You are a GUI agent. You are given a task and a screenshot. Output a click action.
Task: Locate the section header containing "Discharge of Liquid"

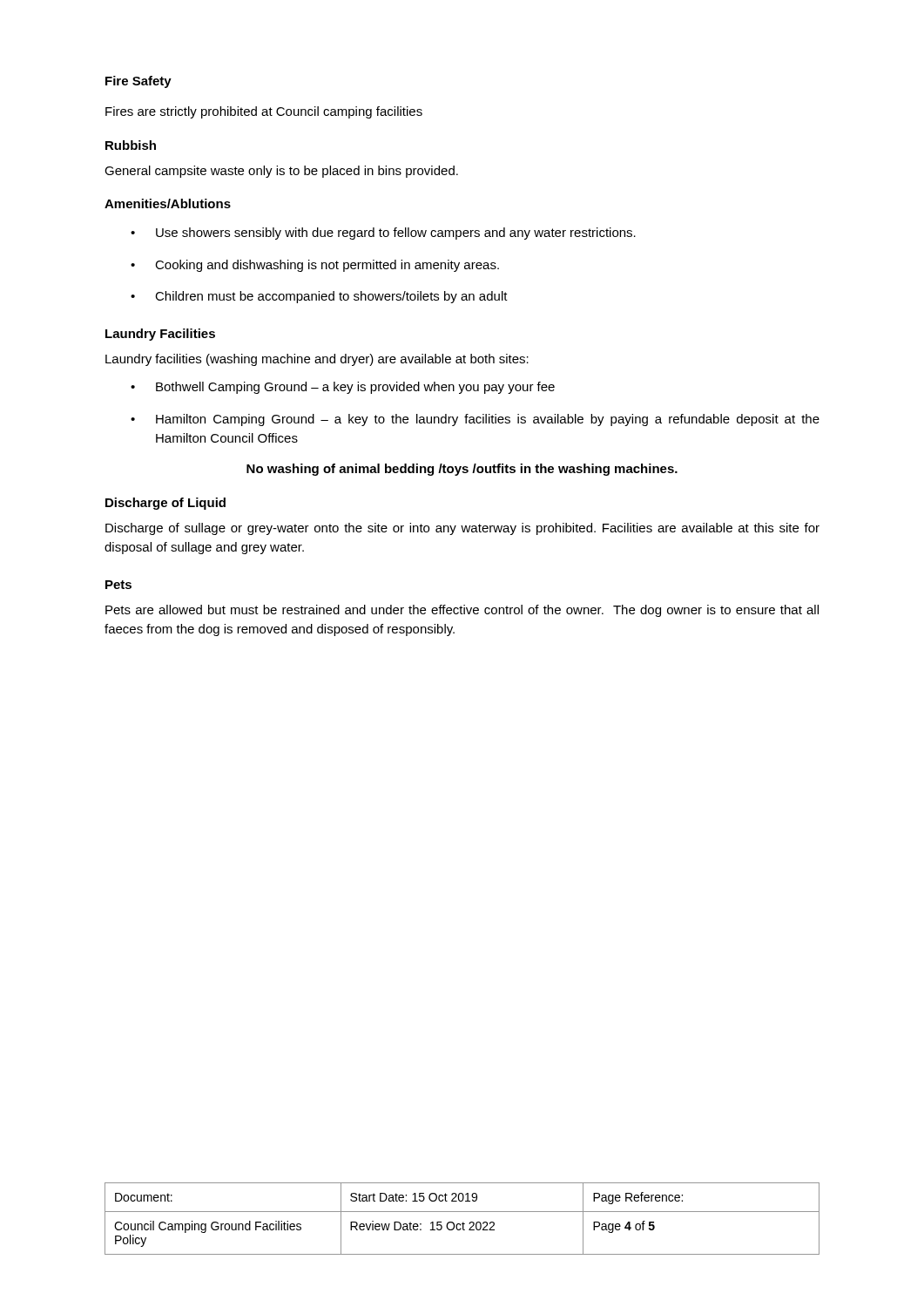click(x=165, y=502)
